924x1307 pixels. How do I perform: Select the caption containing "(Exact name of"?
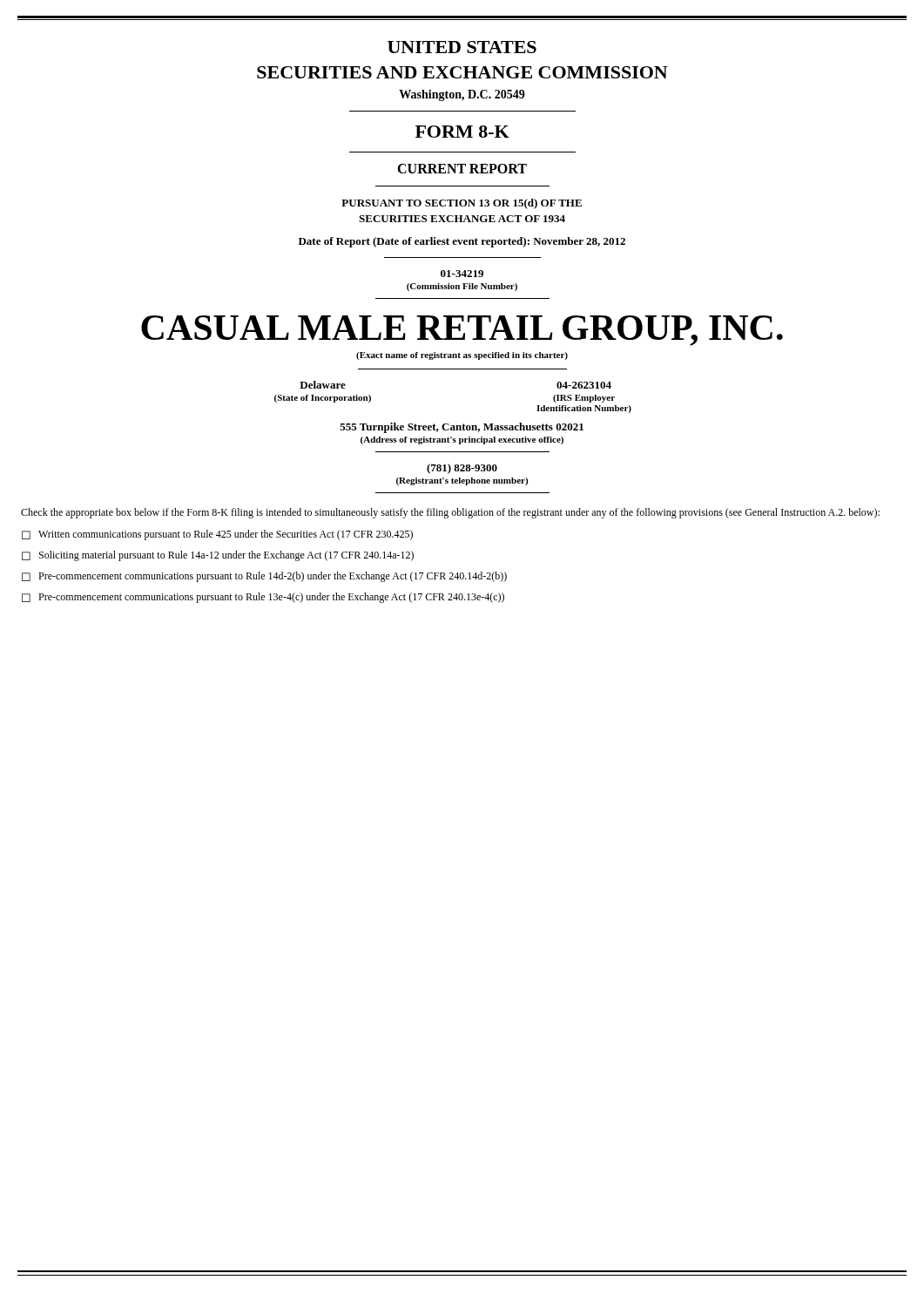tap(462, 354)
